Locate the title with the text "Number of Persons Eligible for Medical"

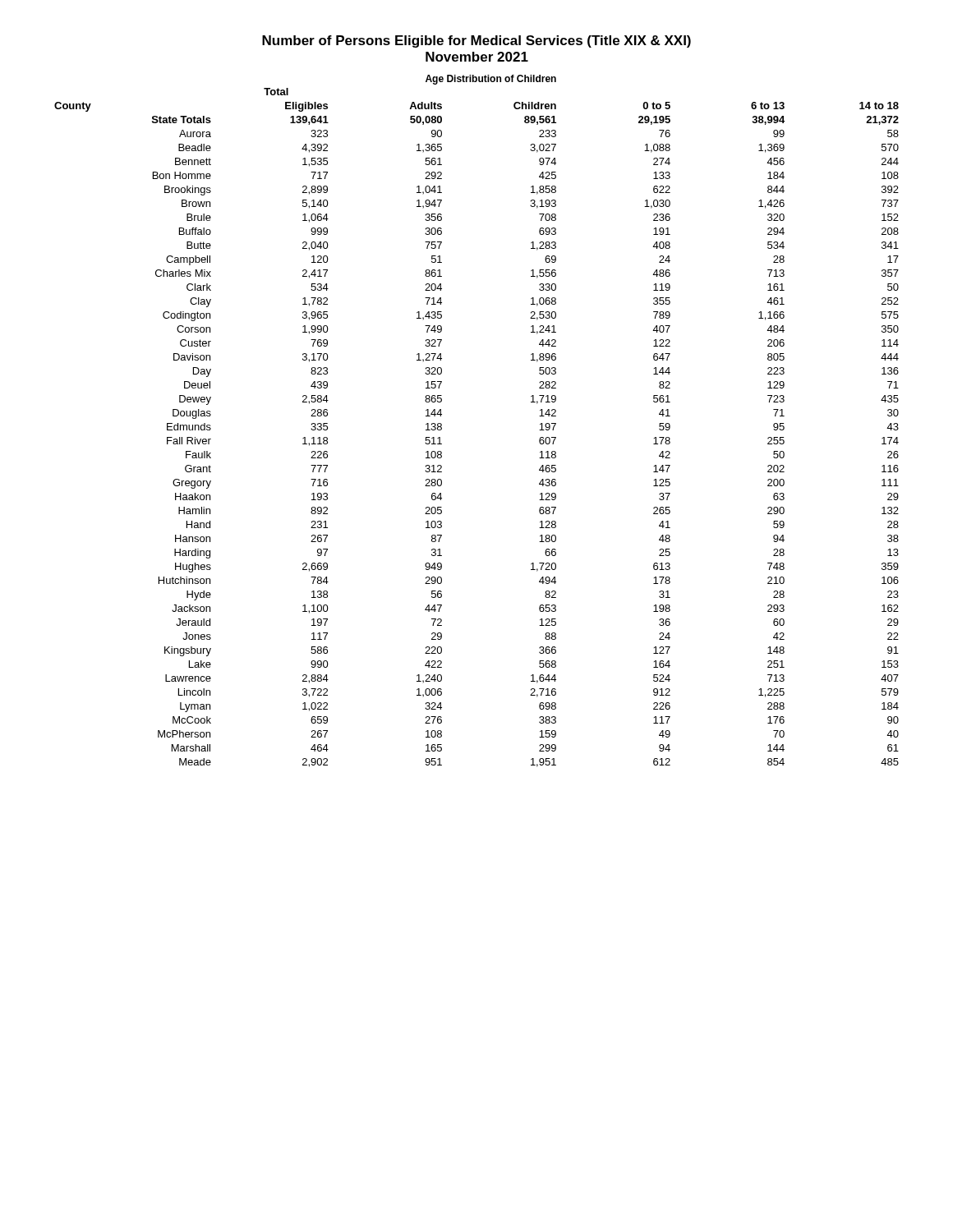click(x=476, y=49)
